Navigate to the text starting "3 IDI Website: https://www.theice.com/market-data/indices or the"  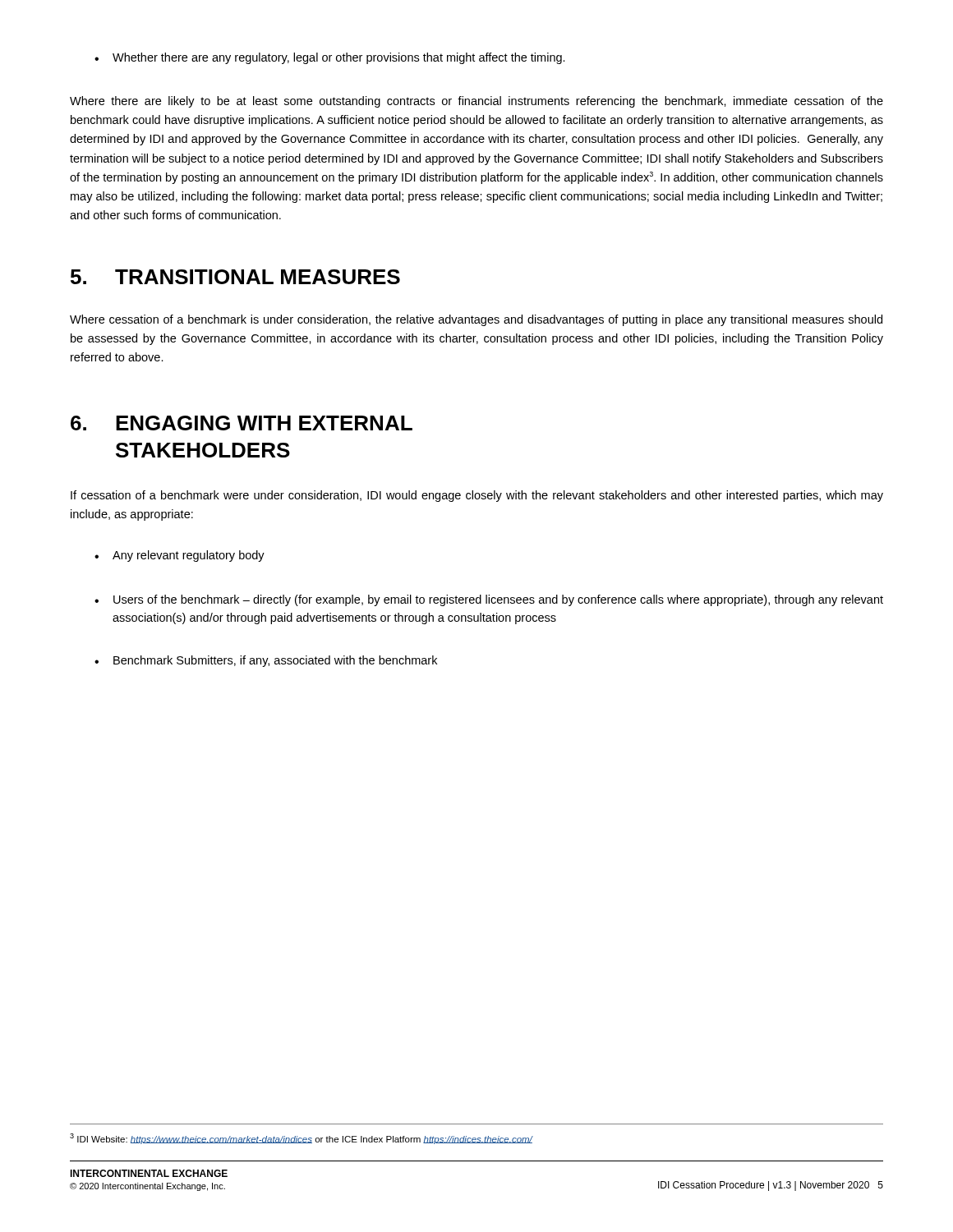(301, 1137)
